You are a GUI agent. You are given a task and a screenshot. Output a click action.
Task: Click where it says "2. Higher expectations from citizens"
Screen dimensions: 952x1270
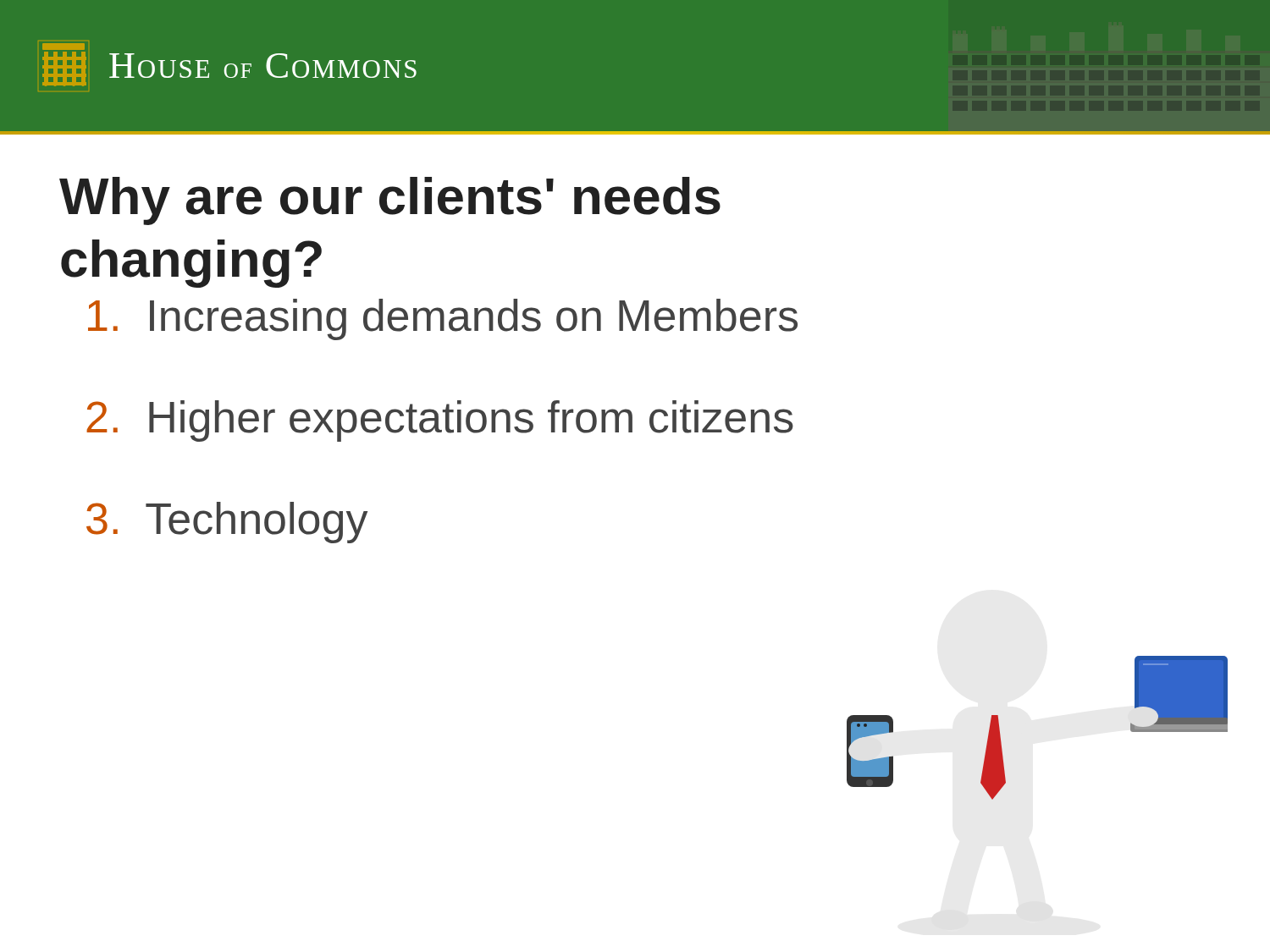439,417
